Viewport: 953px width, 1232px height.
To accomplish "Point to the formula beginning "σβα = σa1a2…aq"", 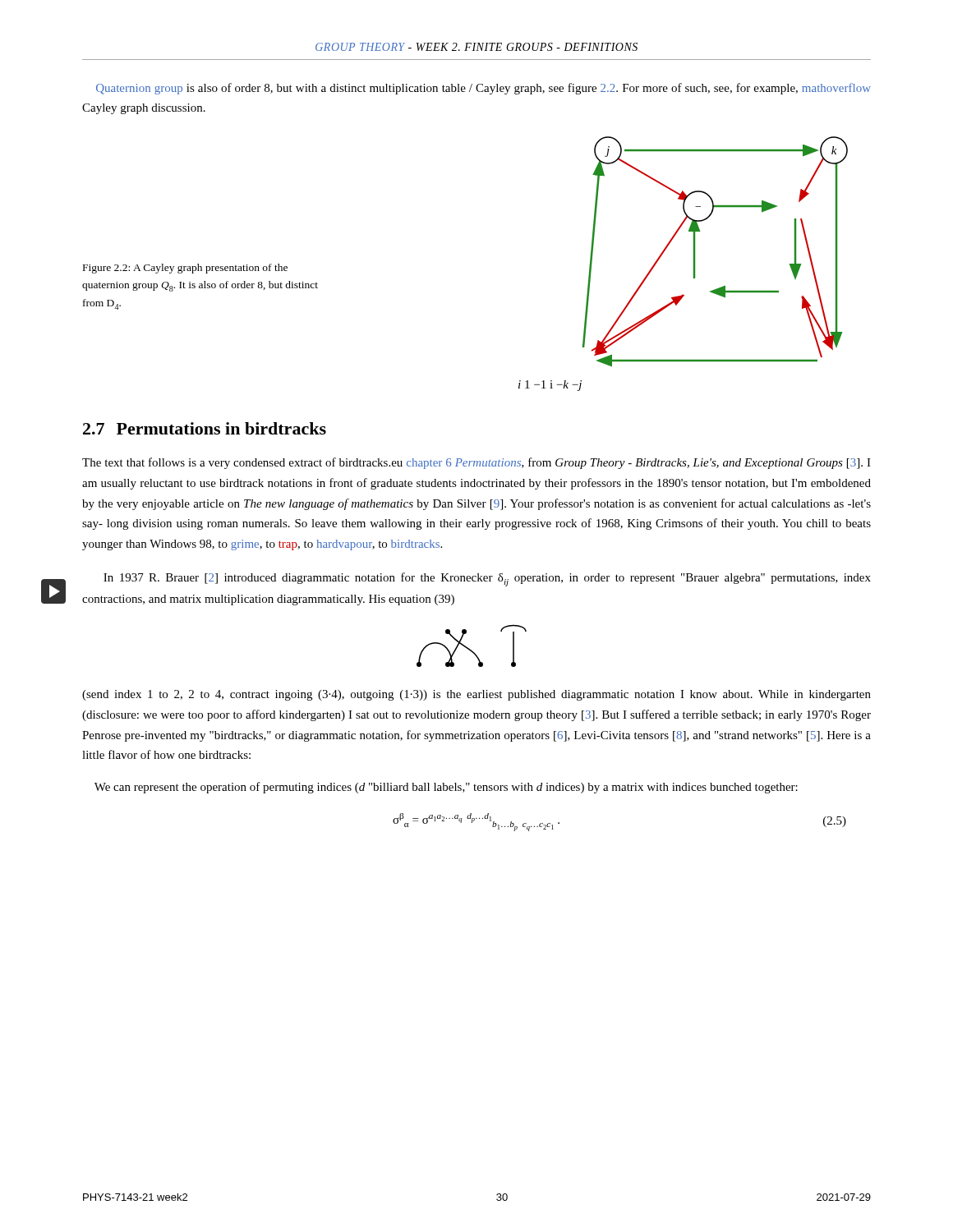I will pyautogui.click(x=471, y=823).
